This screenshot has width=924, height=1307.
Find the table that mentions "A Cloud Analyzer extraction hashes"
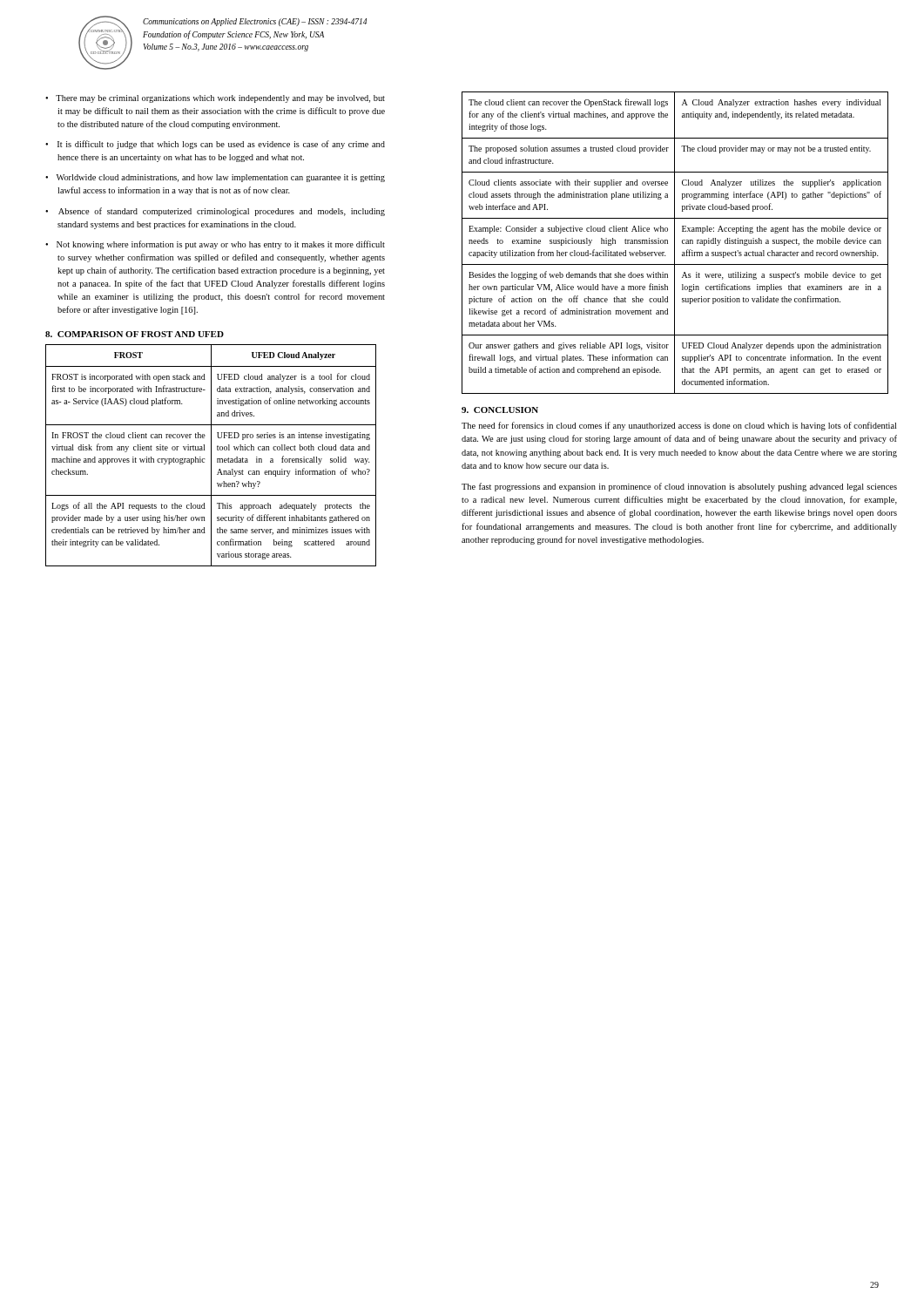(x=679, y=243)
